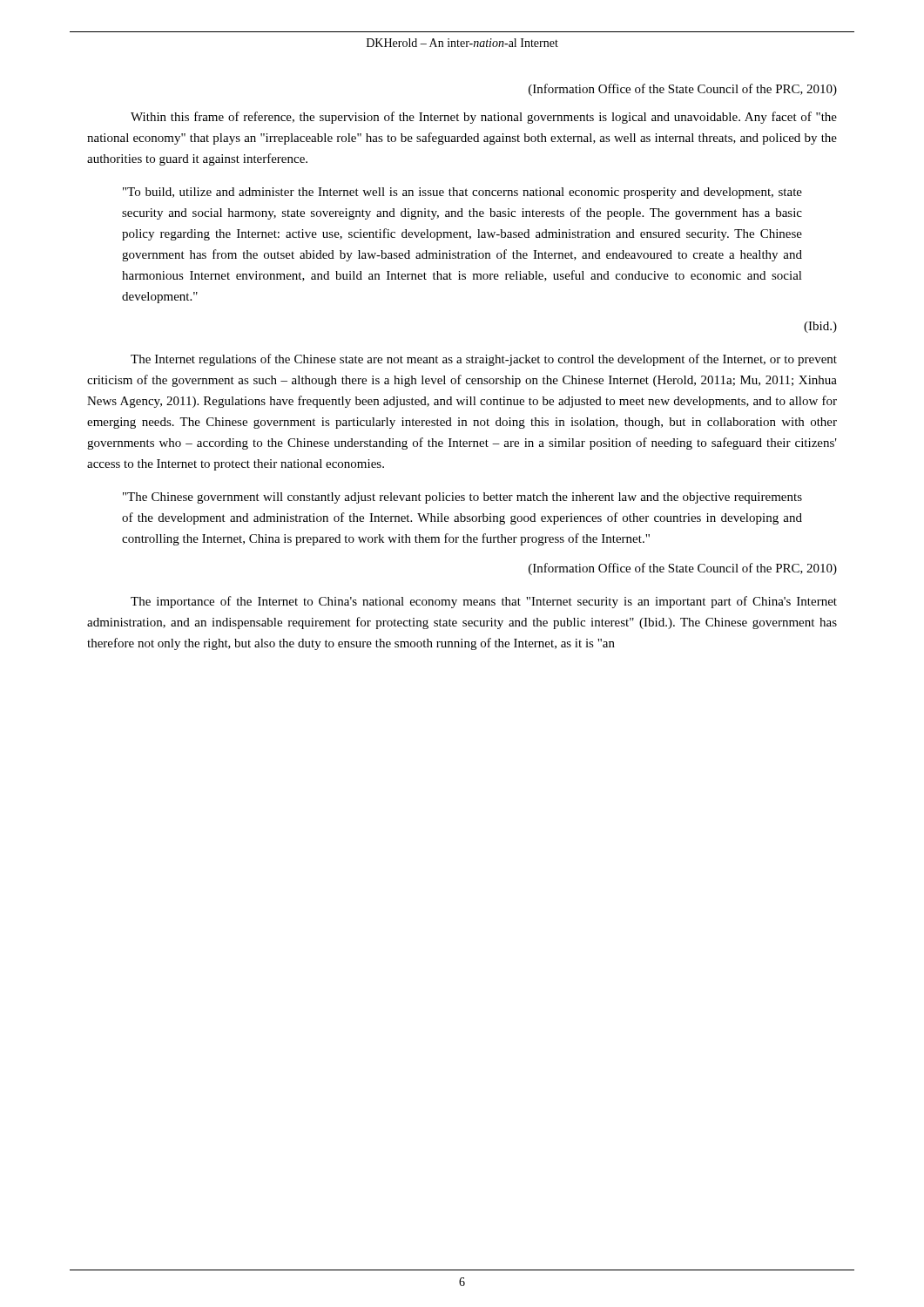
Task: Select the text block containing ""To build, utilize and administer the Internet"
Action: pyautogui.click(x=462, y=244)
